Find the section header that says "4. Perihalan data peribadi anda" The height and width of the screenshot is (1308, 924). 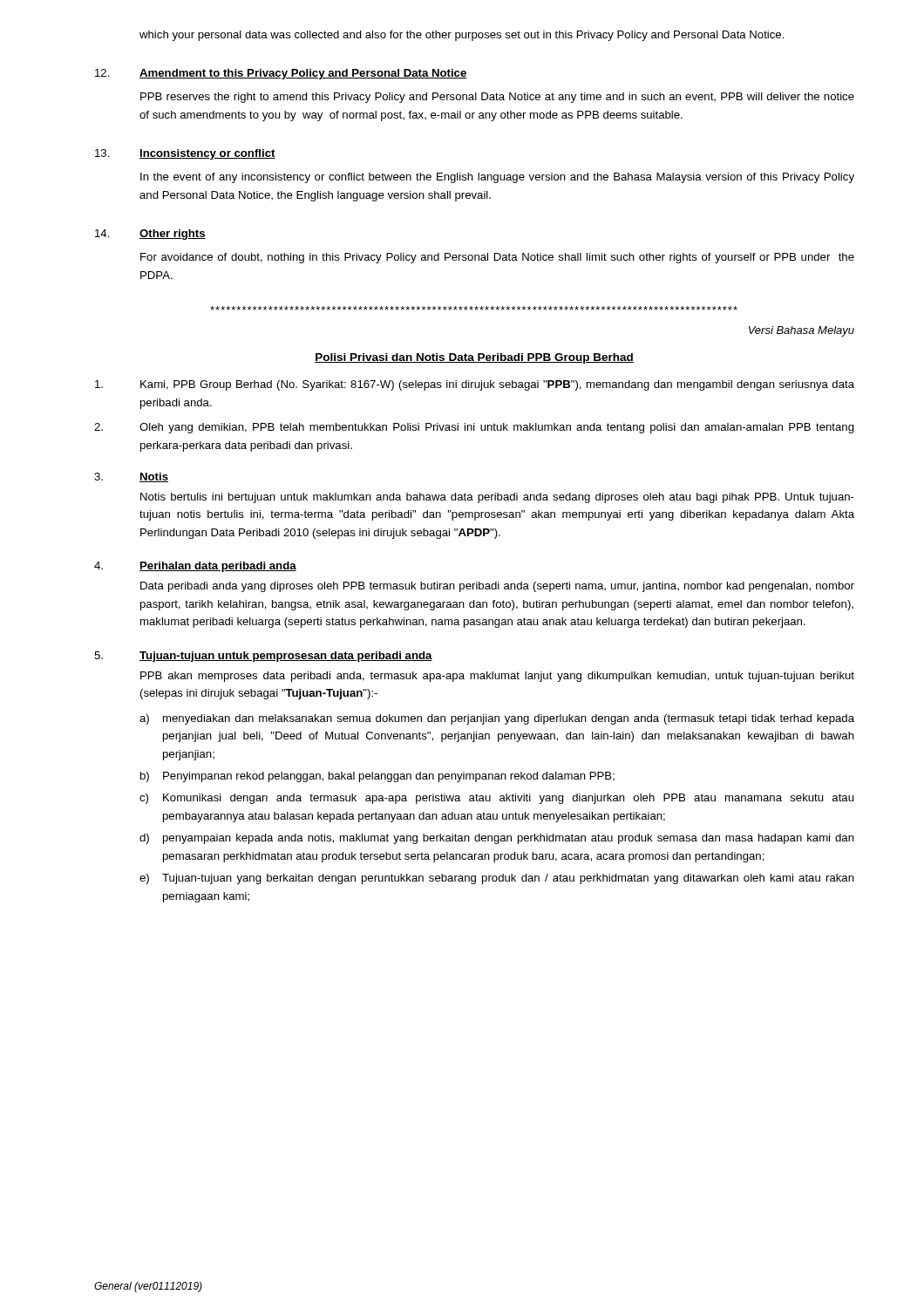tap(195, 566)
